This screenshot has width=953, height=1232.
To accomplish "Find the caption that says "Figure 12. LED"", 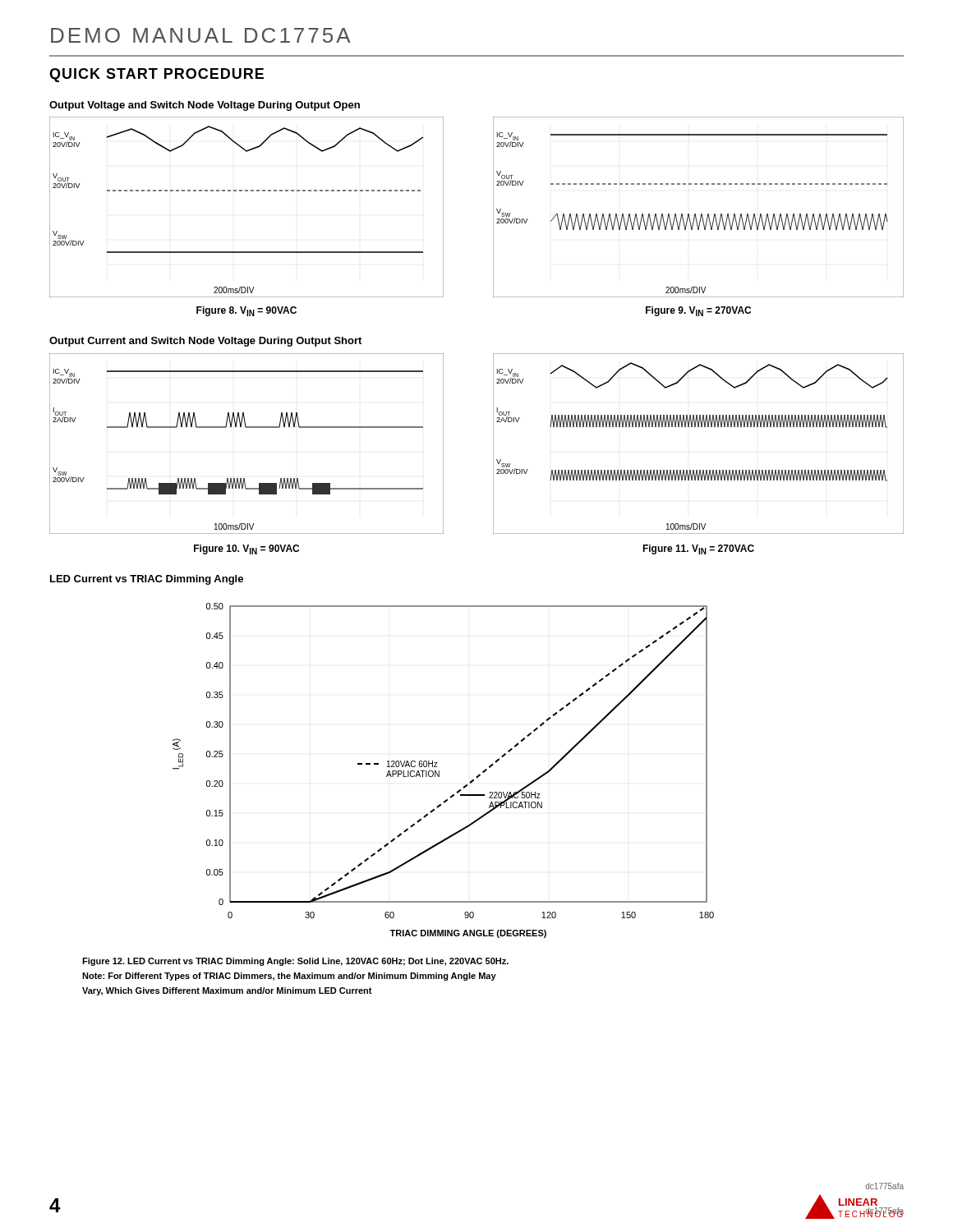I will point(295,976).
